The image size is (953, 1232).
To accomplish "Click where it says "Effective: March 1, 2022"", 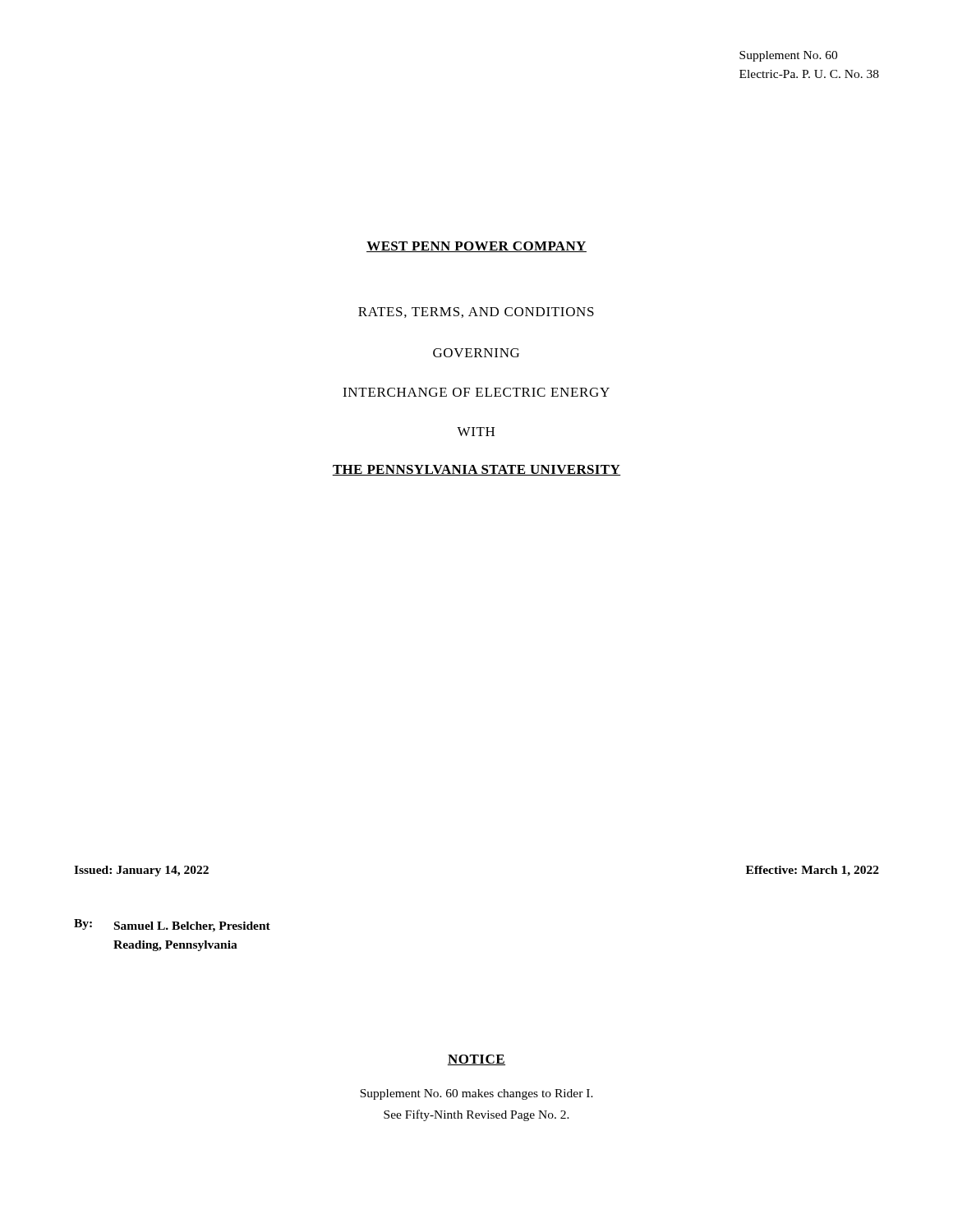I will (x=812, y=869).
